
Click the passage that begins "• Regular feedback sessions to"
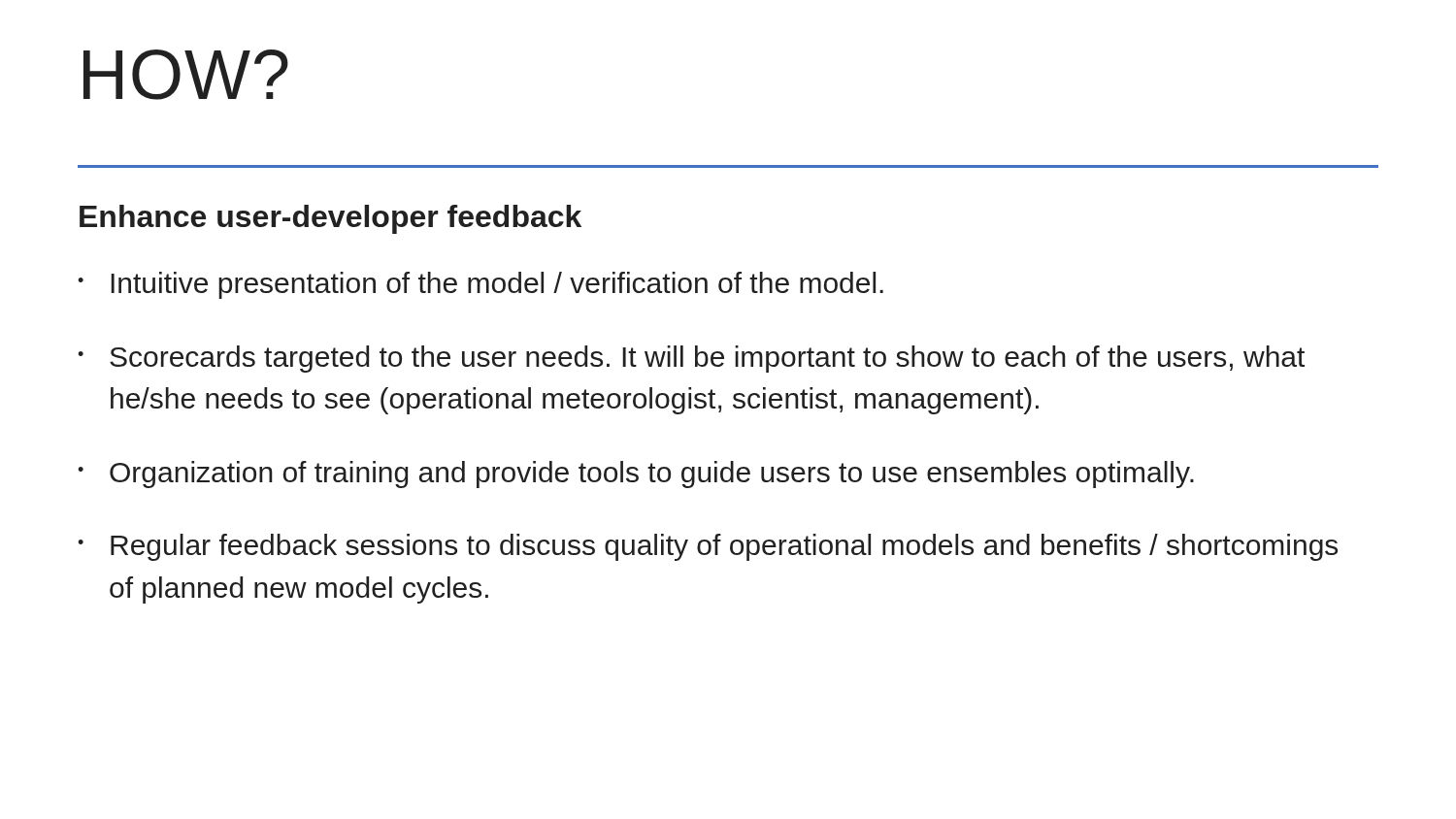(x=718, y=566)
